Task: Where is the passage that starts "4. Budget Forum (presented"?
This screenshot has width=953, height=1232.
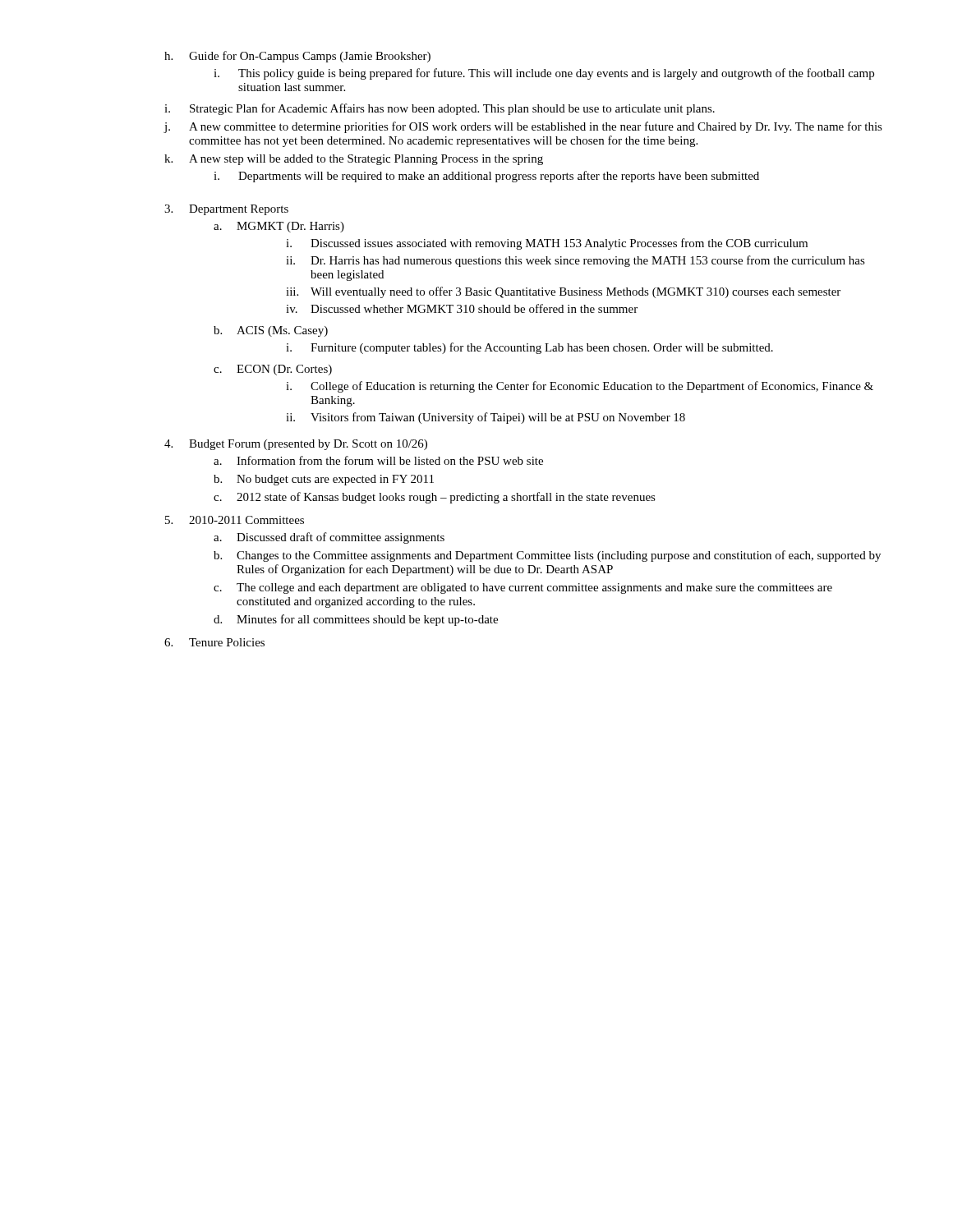Action: [526, 473]
